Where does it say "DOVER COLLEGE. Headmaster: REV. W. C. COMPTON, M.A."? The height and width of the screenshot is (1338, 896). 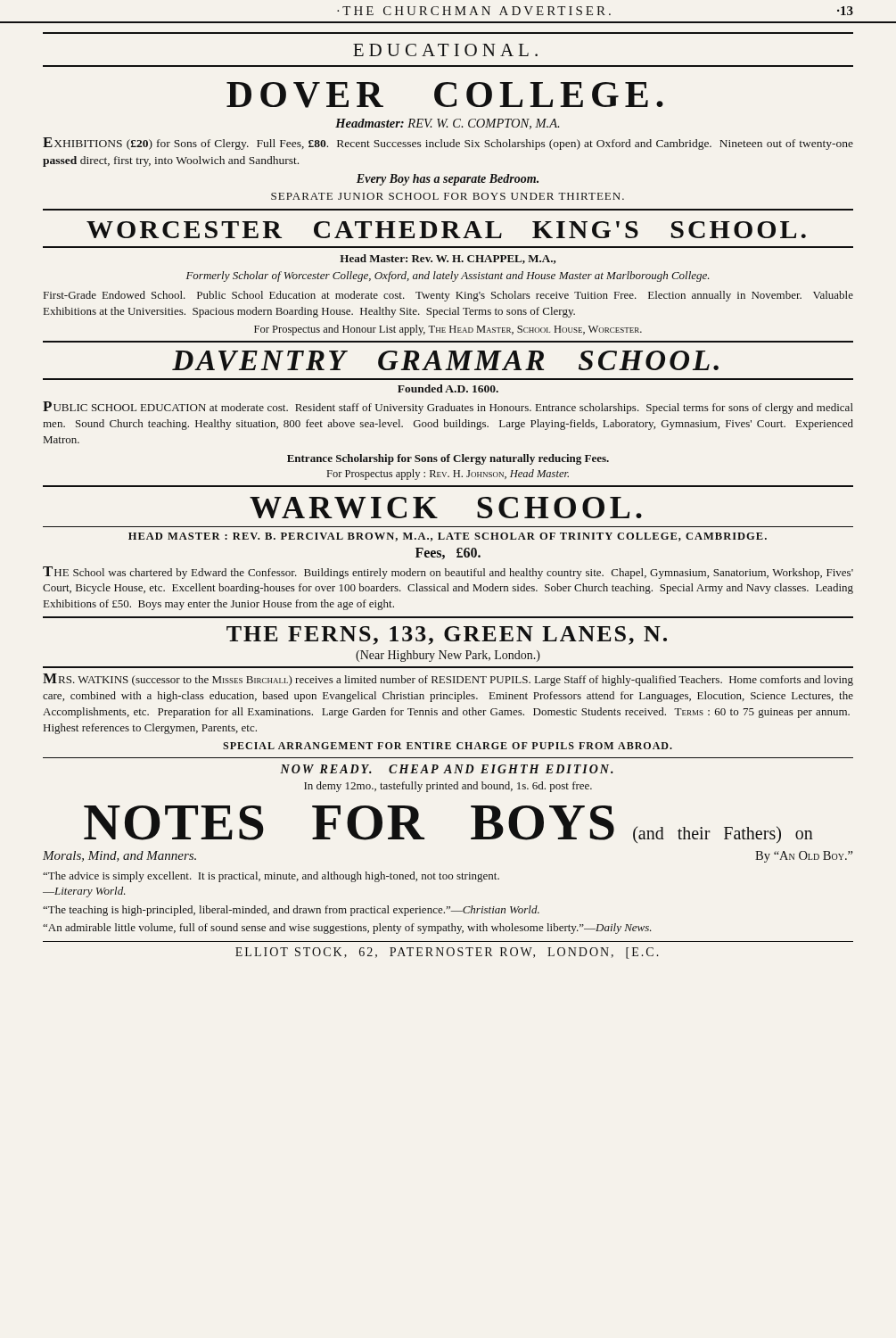pos(448,103)
